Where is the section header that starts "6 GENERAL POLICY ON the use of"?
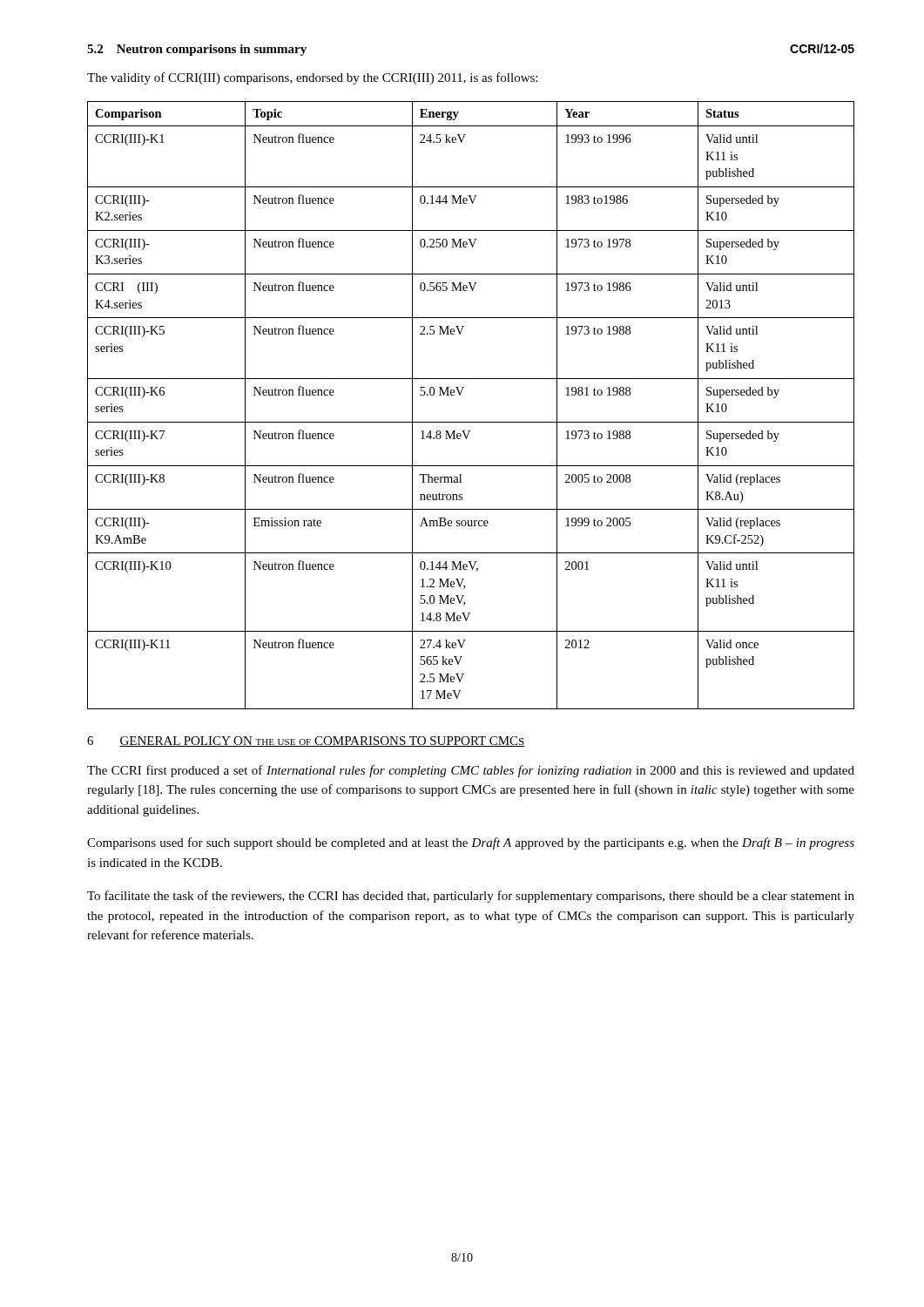Image resolution: width=924 pixels, height=1307 pixels. [306, 740]
